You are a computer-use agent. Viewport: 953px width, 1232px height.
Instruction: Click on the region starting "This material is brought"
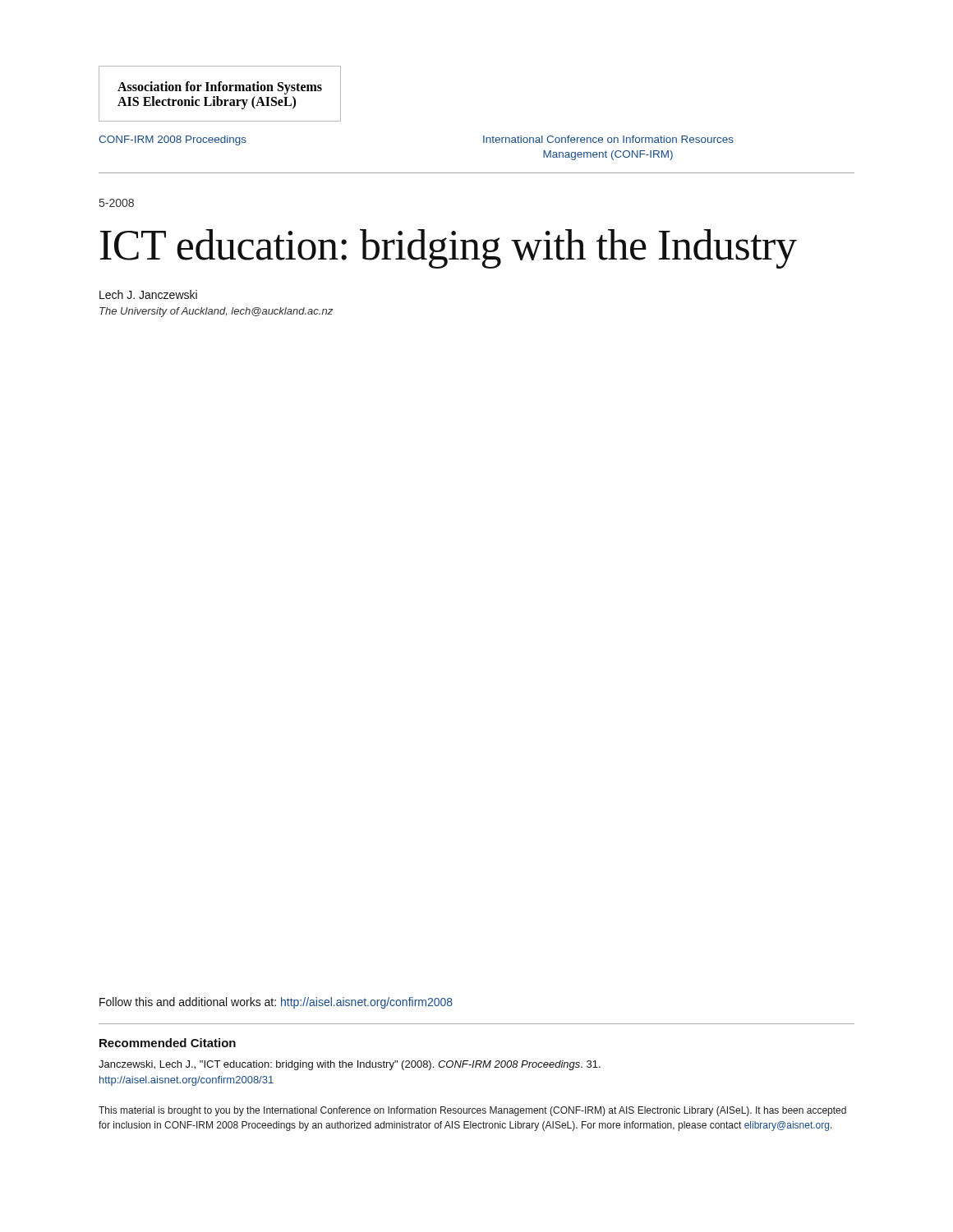[x=473, y=1118]
